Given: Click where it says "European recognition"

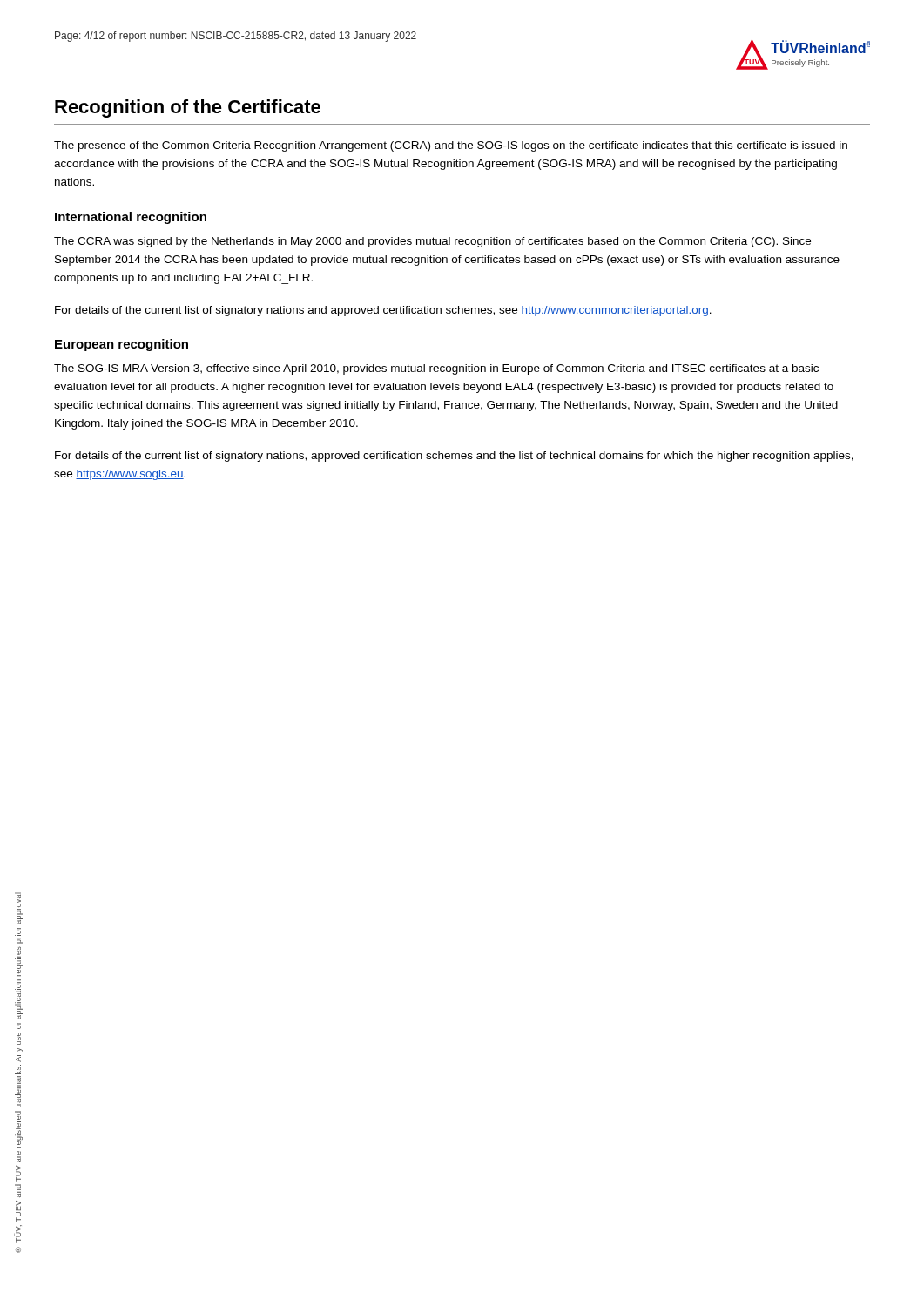Looking at the screenshot, I should point(121,344).
